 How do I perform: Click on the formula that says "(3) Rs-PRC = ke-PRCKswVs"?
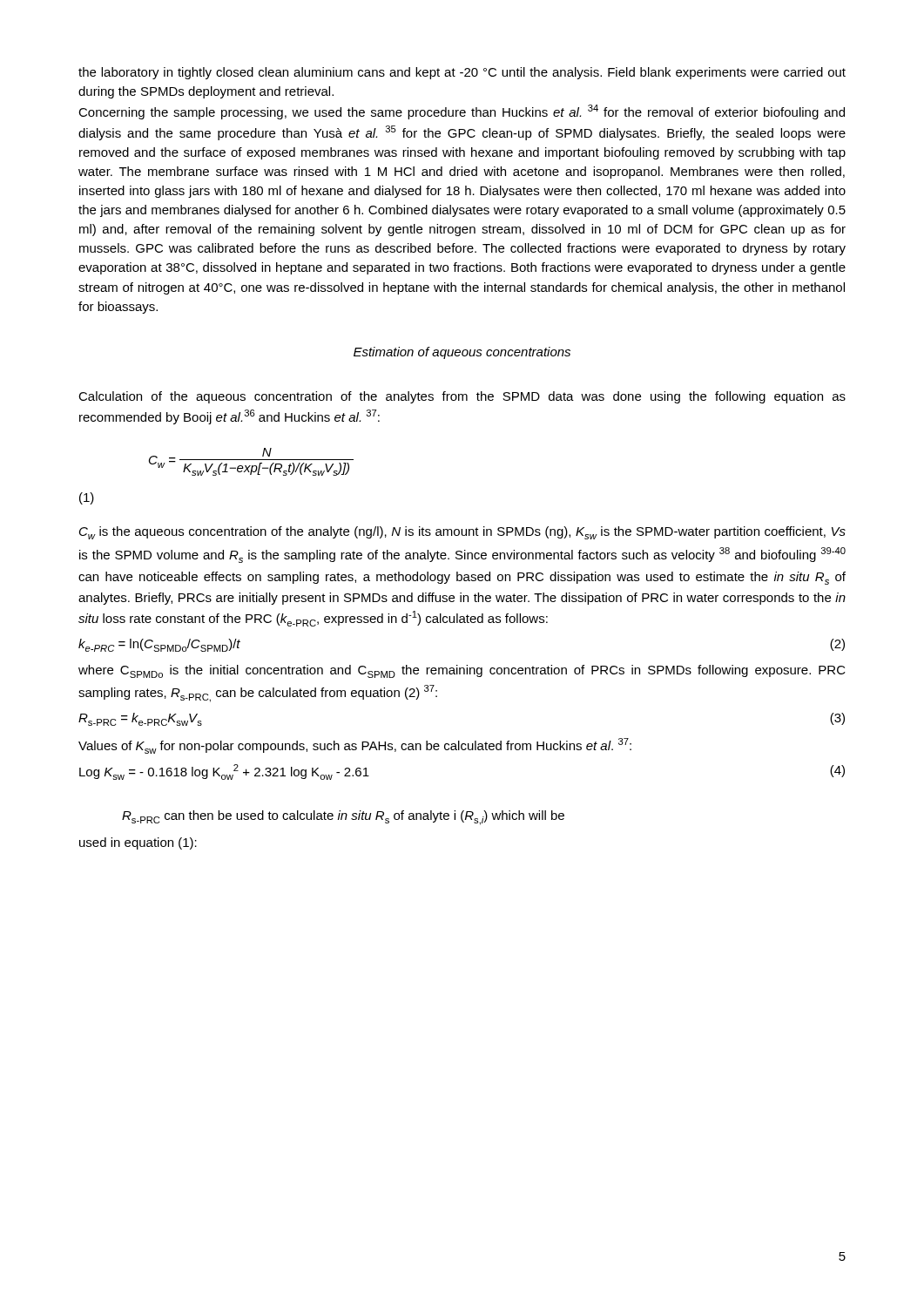pos(140,721)
